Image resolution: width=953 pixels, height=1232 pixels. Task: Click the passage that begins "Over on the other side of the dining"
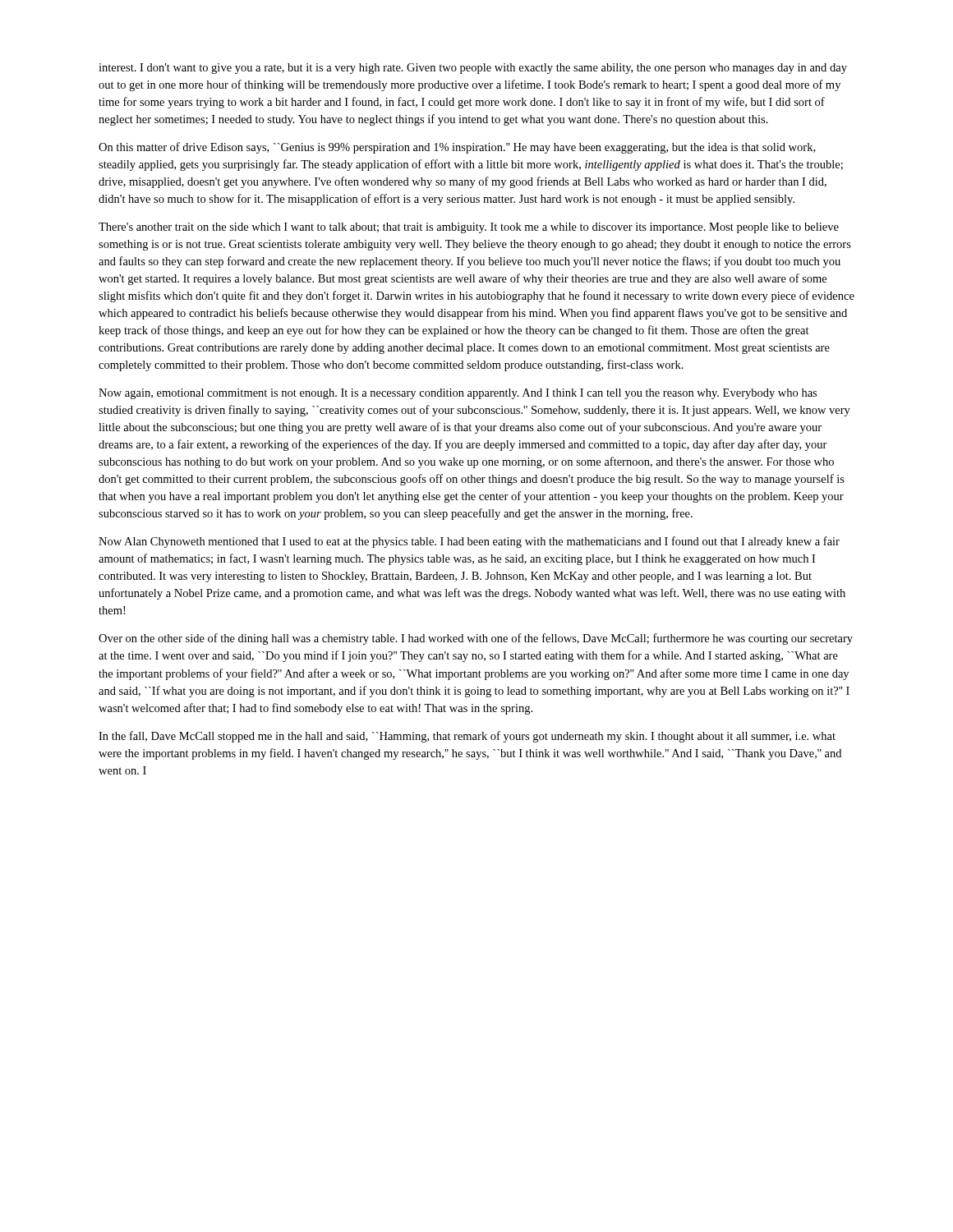pyautogui.click(x=476, y=673)
